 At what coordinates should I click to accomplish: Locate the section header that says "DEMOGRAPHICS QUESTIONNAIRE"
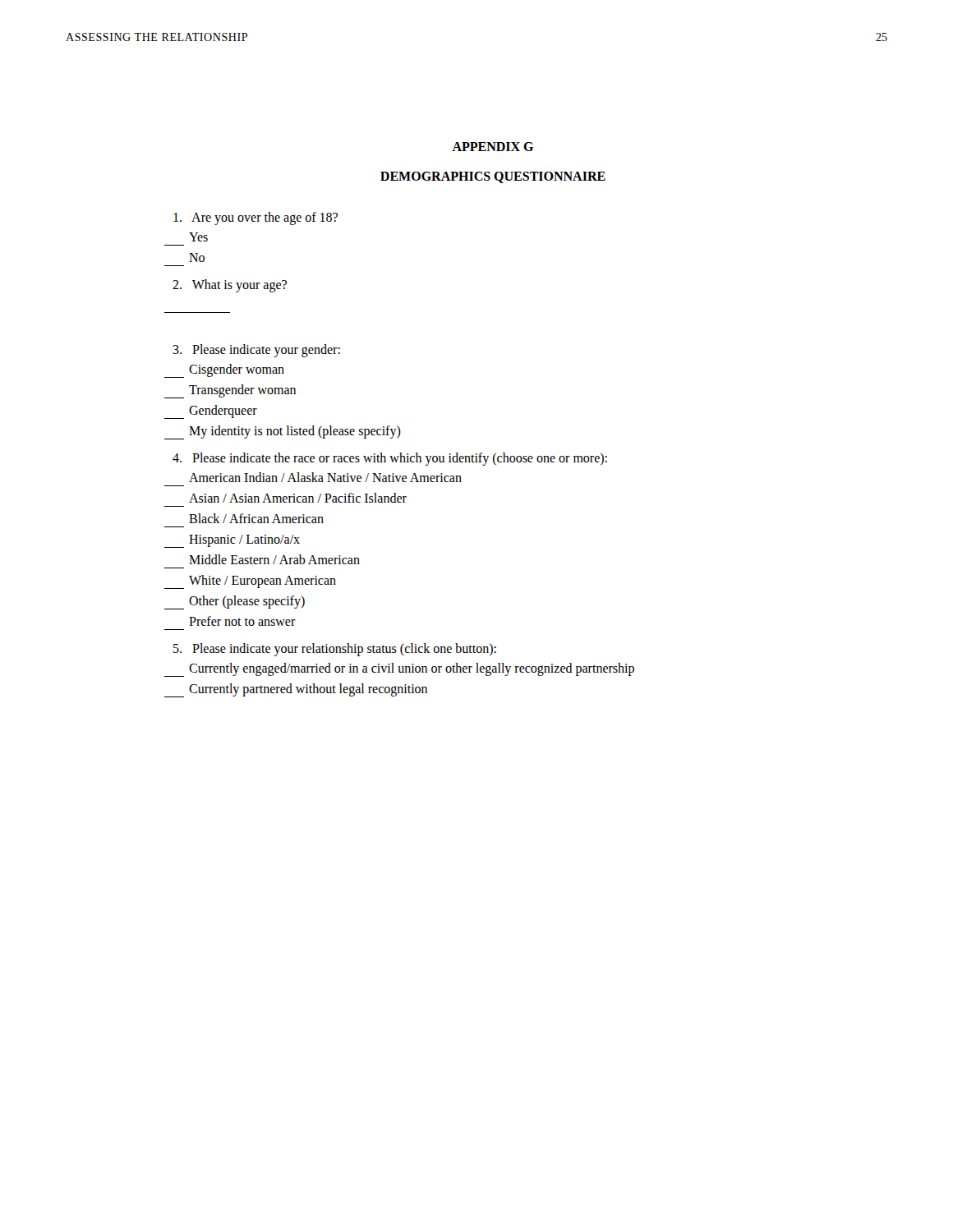coord(493,176)
